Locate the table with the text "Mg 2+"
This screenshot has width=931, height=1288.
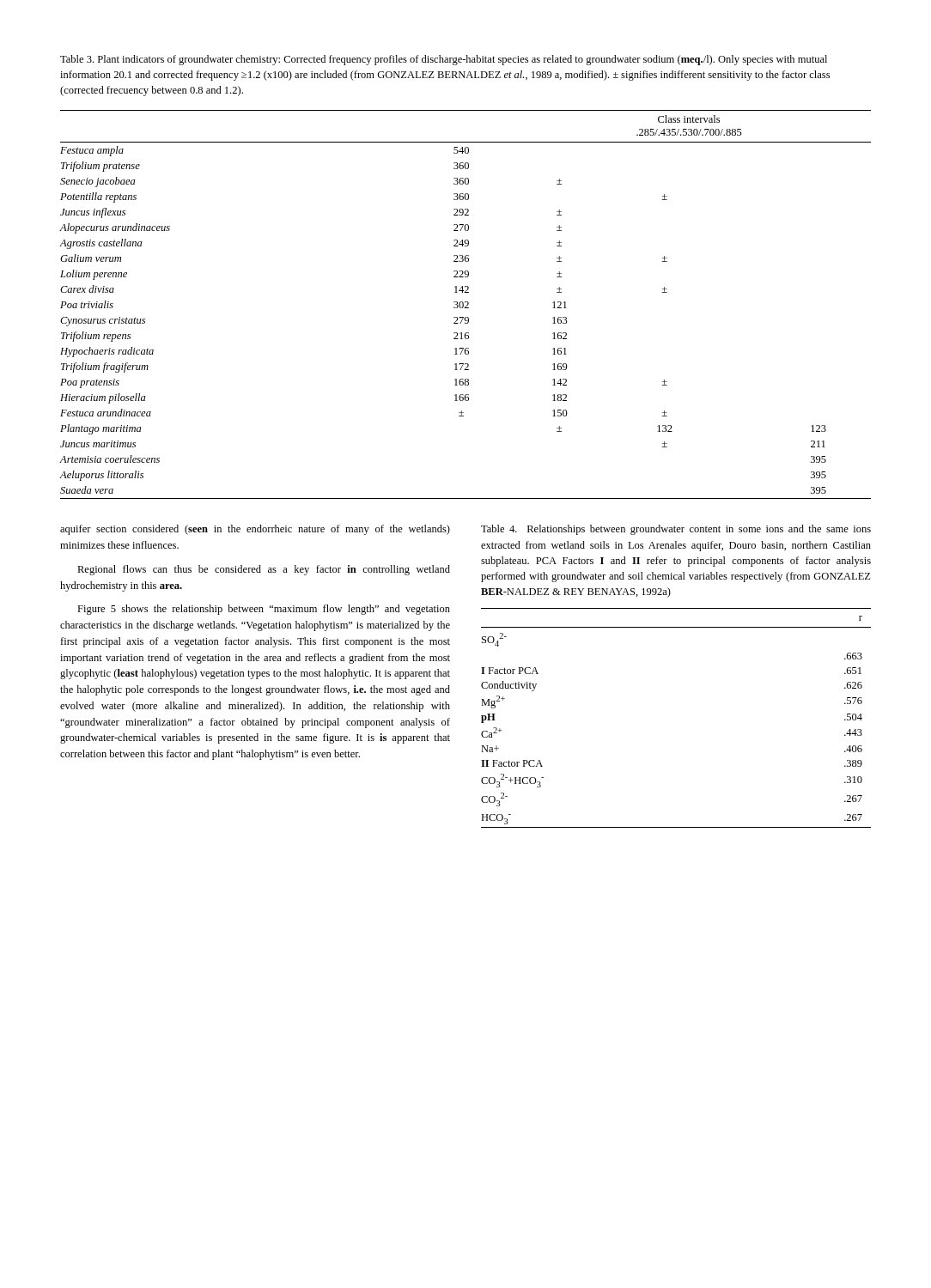pyautogui.click(x=676, y=718)
